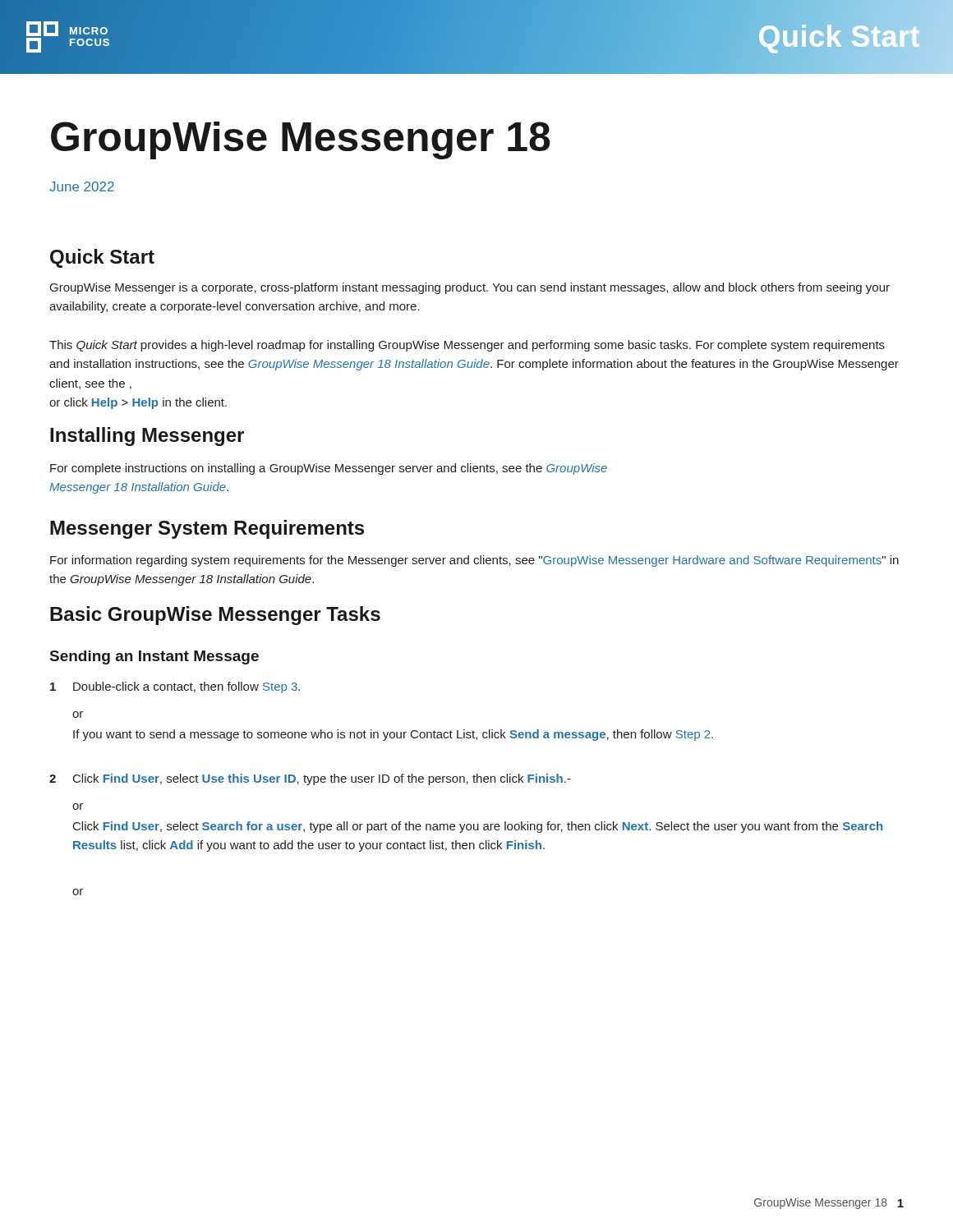Select the section header that reads "Basic GroupWise Messenger Tasks"
The height and width of the screenshot is (1232, 953).
tap(215, 614)
